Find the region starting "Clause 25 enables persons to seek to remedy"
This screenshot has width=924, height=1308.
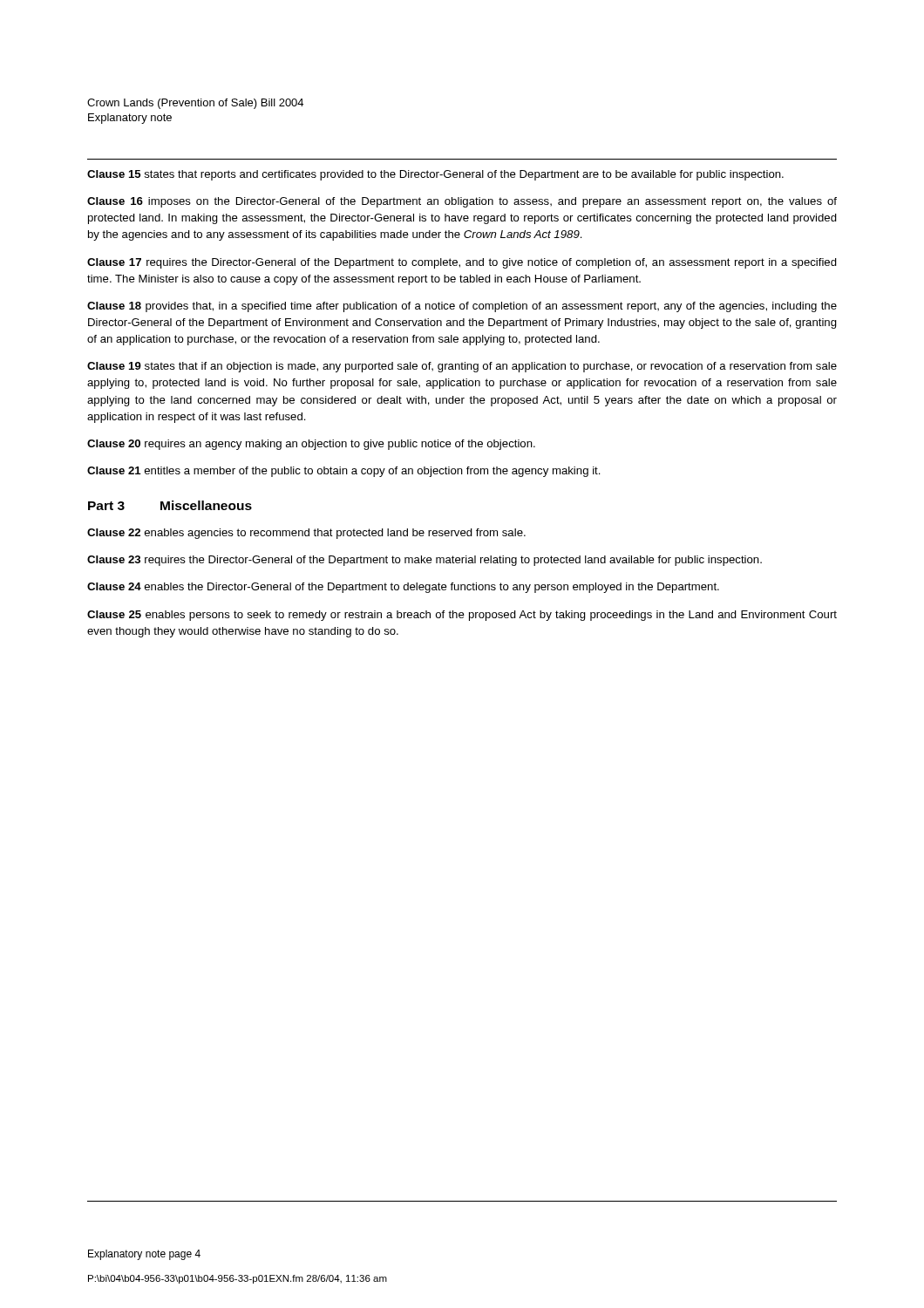[462, 622]
